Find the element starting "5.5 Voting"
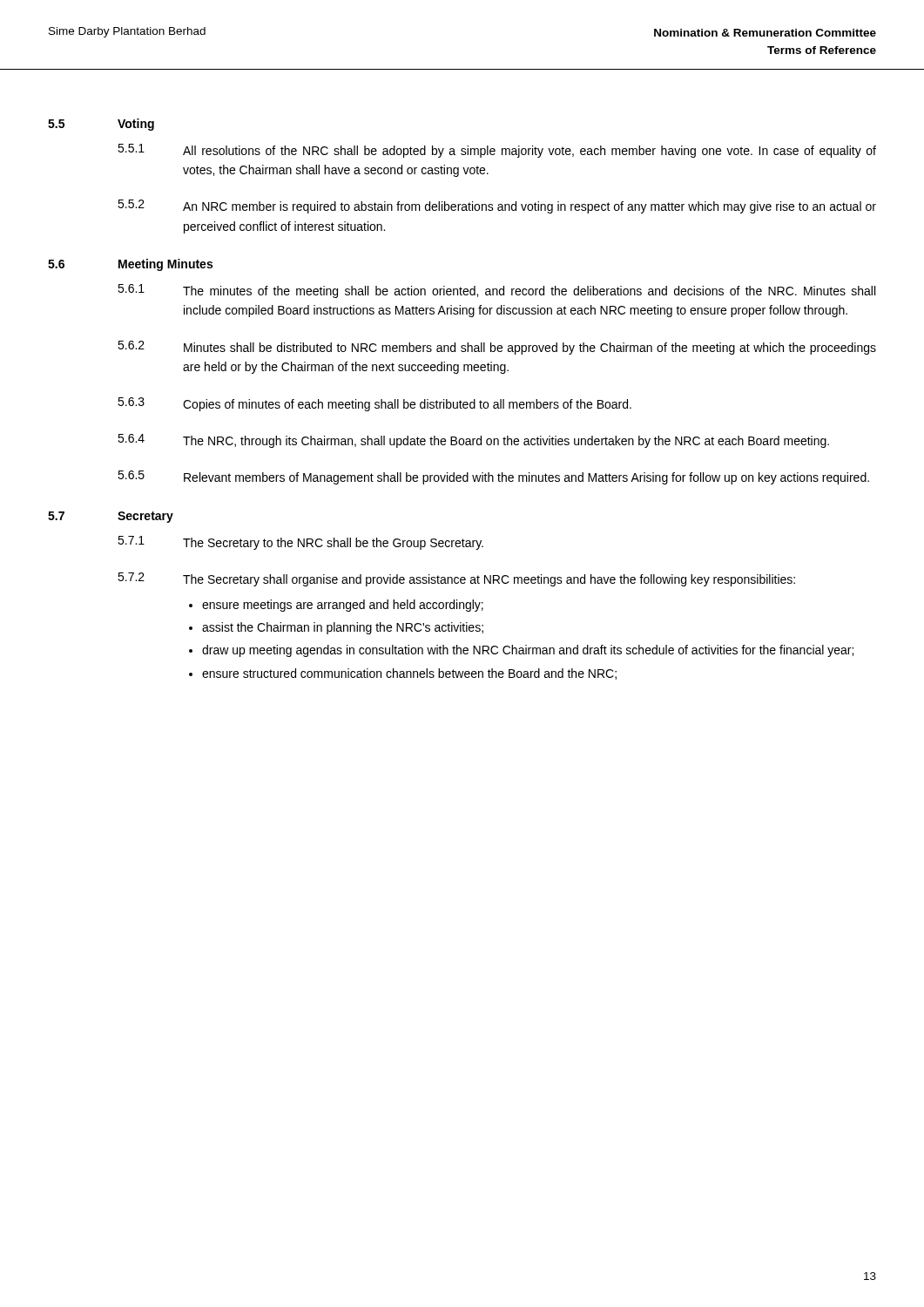Screen dimensions: 1307x924 (53, 124)
